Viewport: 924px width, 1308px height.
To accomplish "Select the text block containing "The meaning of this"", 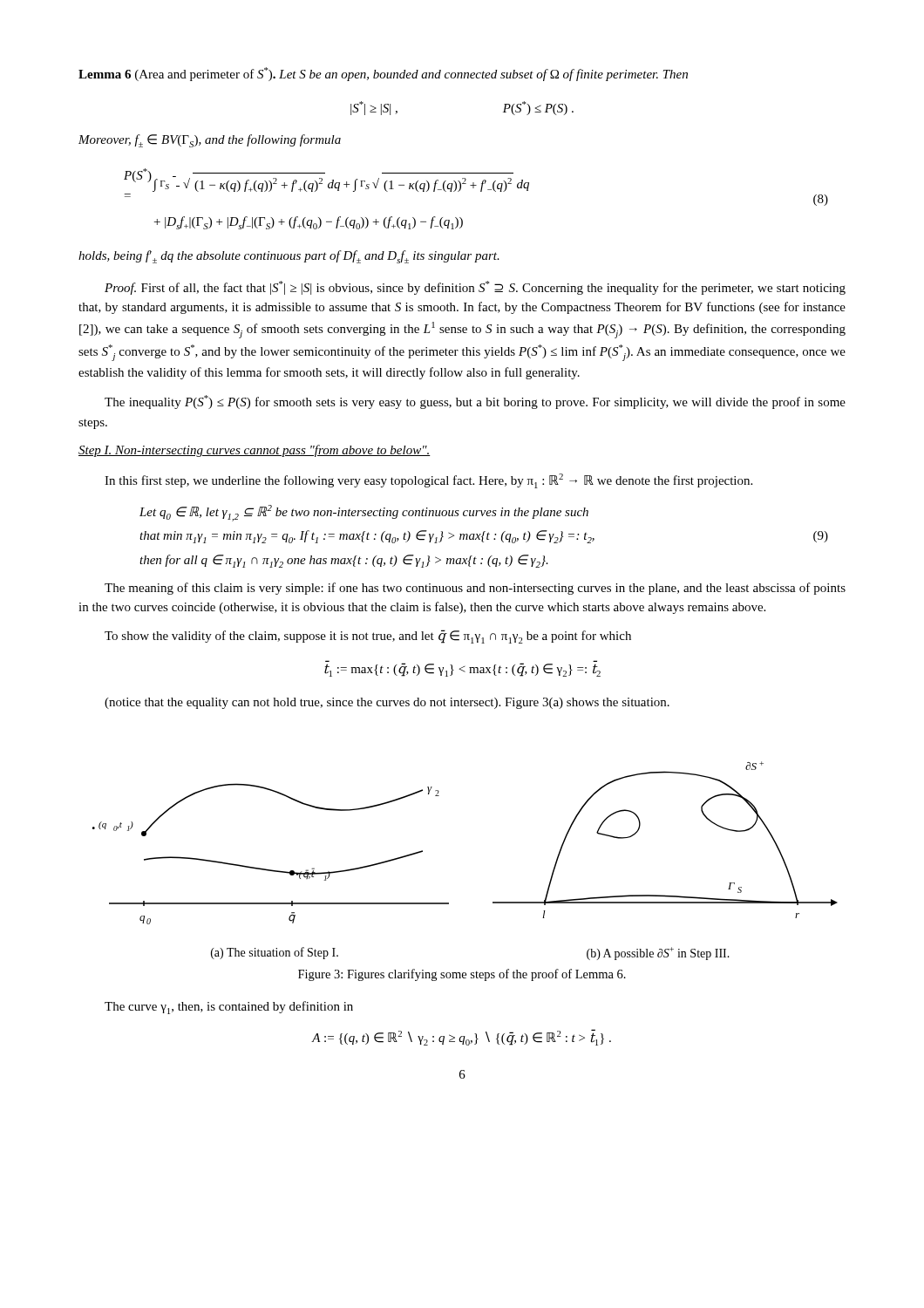I will pyautogui.click(x=462, y=597).
